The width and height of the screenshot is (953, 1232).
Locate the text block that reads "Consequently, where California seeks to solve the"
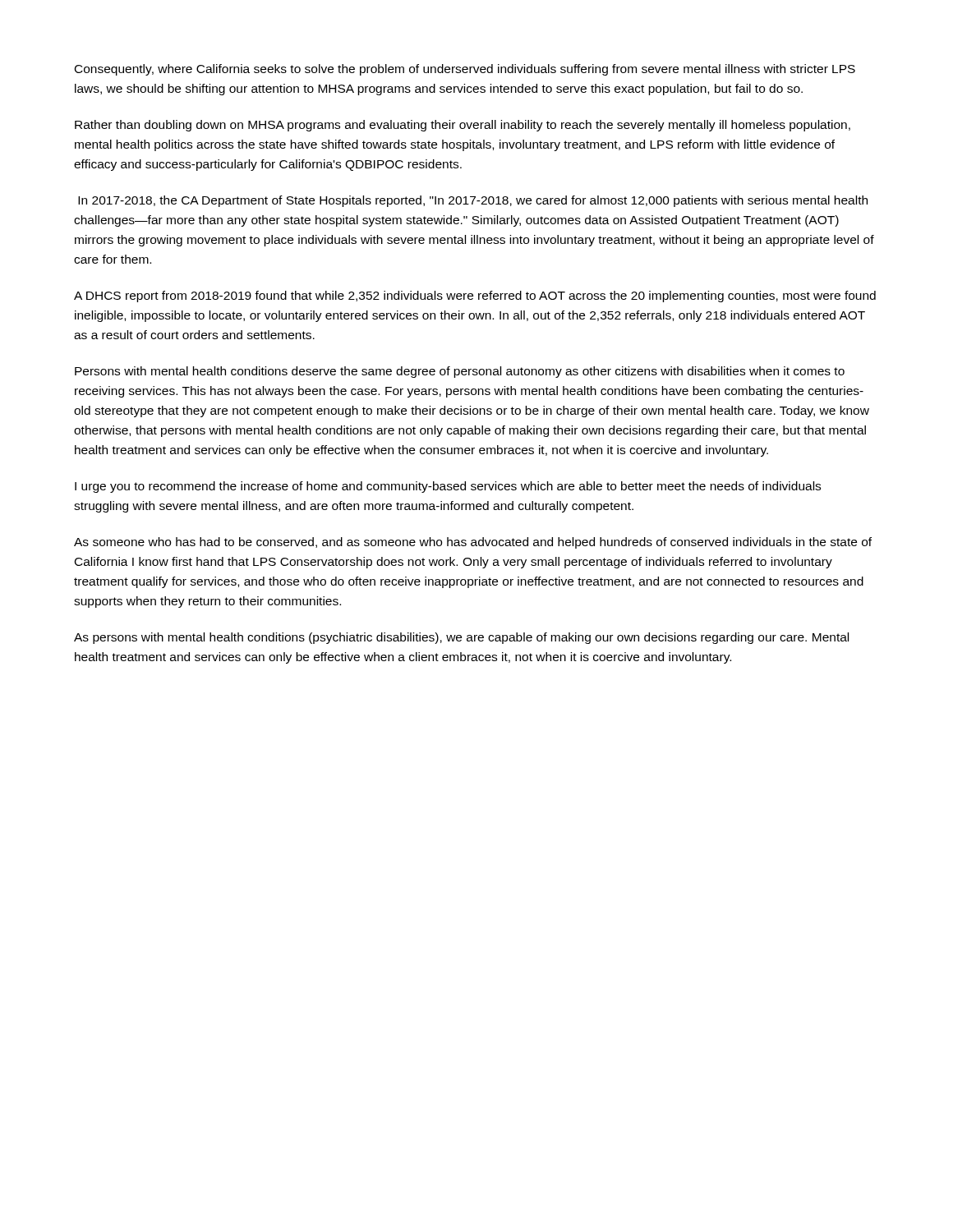click(x=465, y=78)
